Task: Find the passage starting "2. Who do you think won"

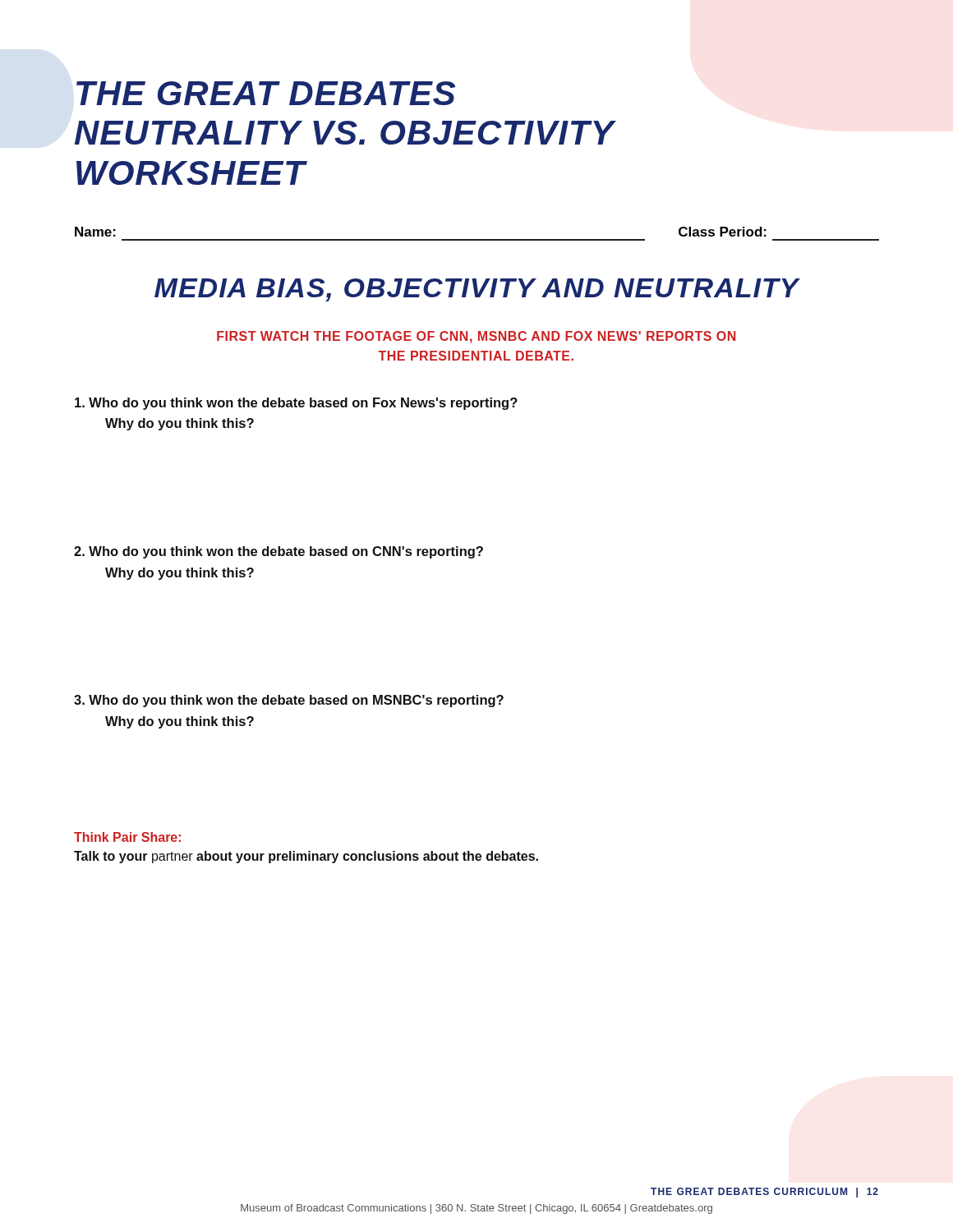Action: tap(279, 552)
